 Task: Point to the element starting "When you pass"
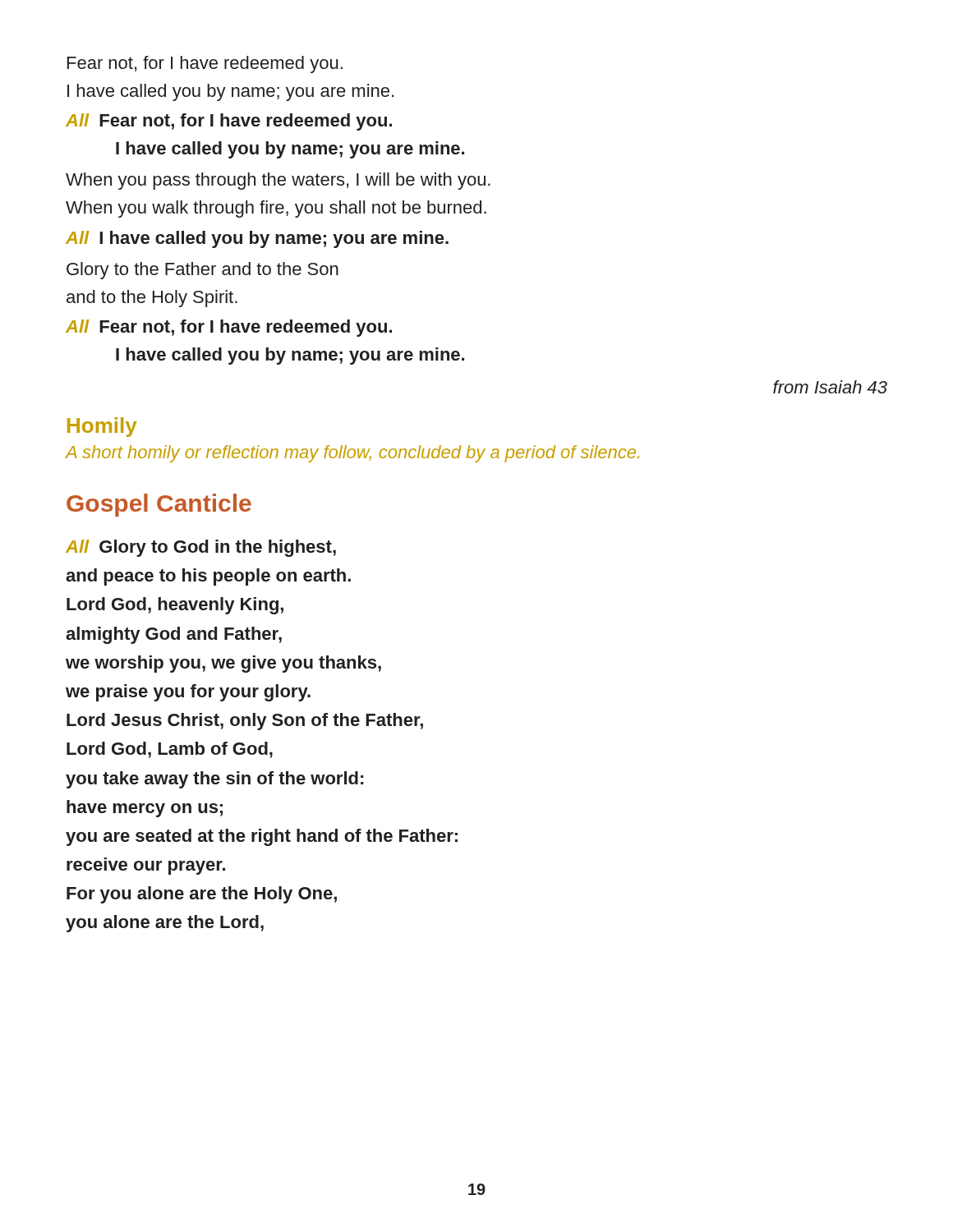279,194
